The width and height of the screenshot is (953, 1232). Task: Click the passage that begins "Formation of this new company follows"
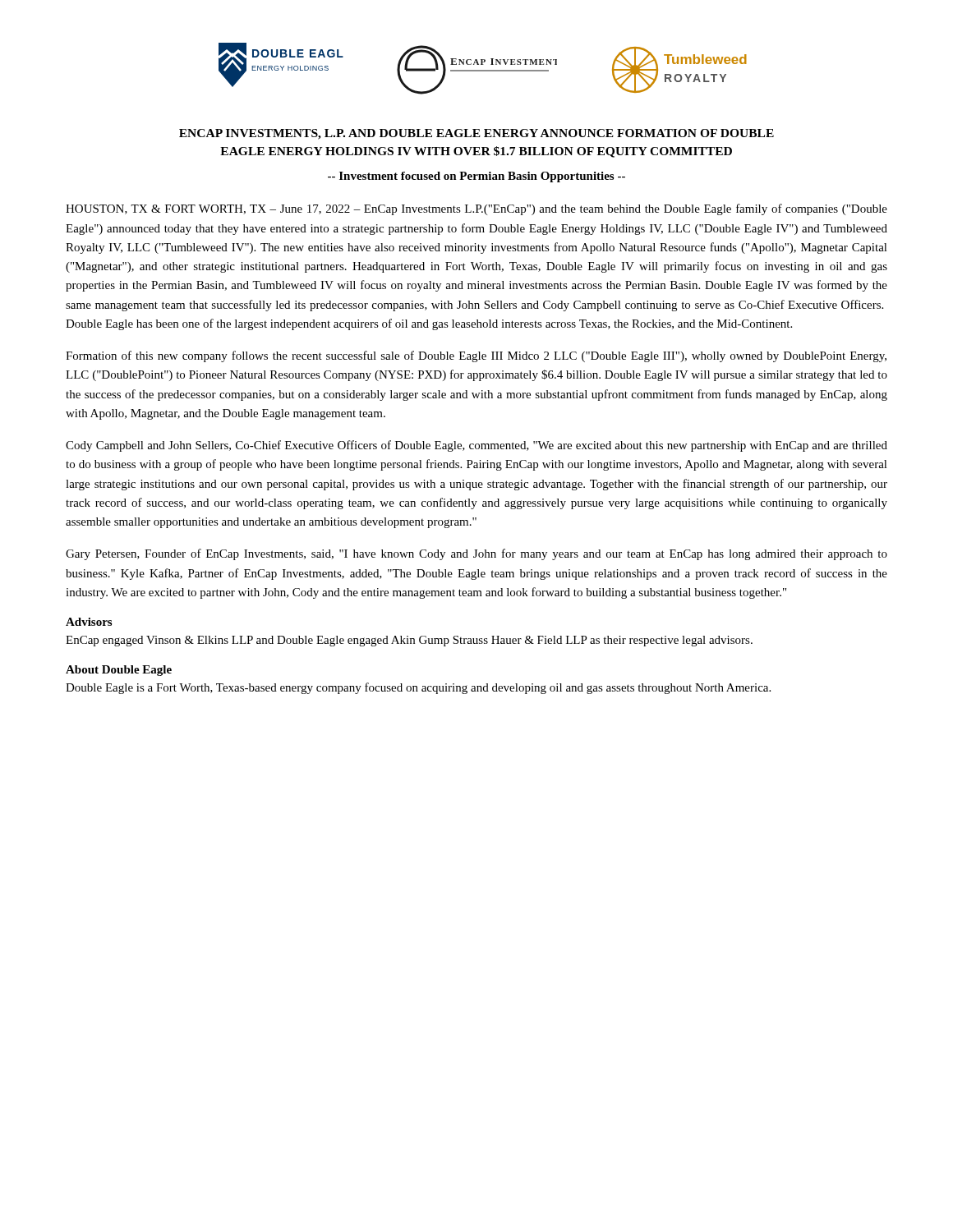coord(476,384)
